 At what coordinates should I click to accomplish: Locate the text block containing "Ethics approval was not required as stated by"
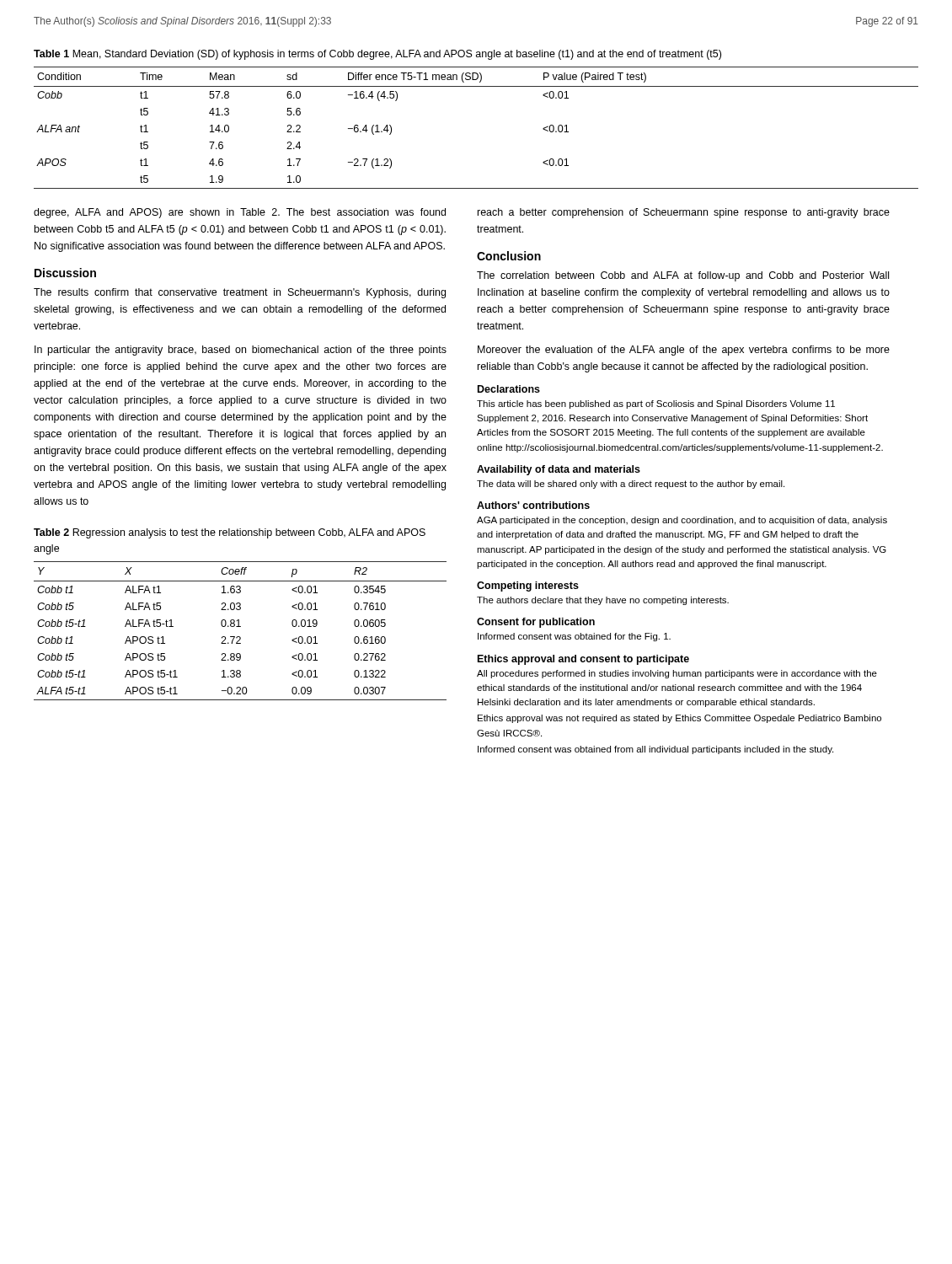point(679,725)
